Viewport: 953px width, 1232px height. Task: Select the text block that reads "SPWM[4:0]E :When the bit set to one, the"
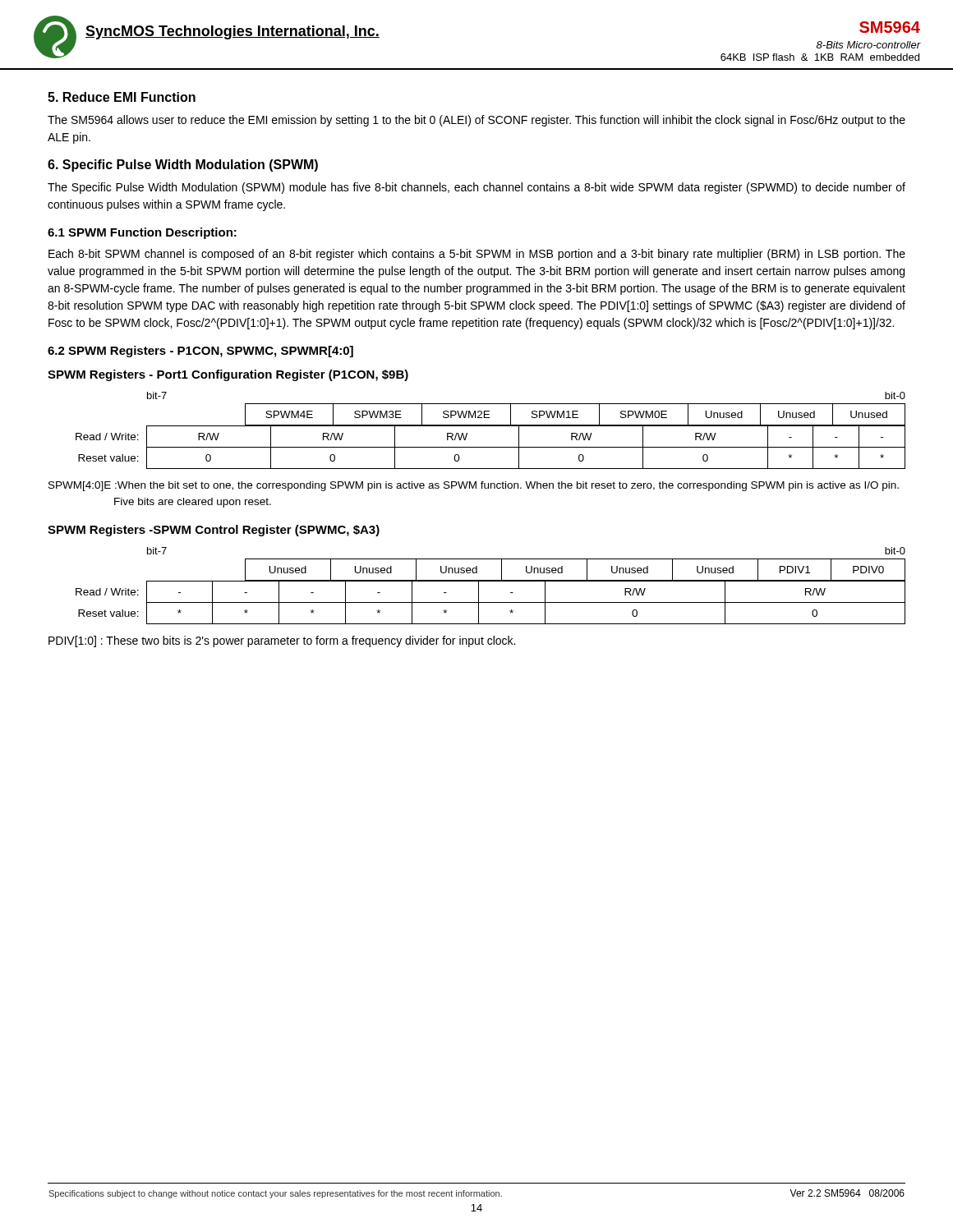point(474,493)
